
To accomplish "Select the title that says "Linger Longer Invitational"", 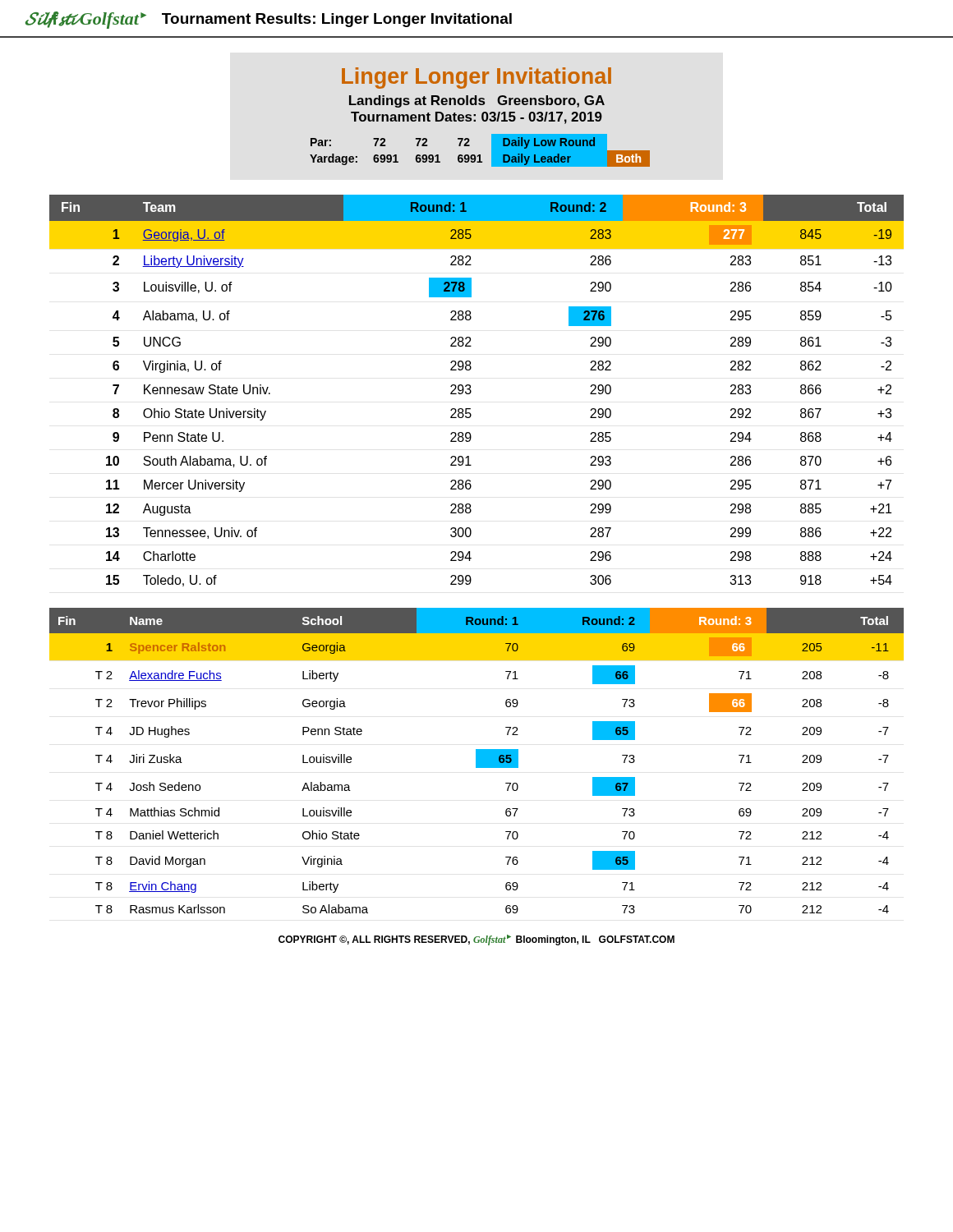I will click(476, 76).
